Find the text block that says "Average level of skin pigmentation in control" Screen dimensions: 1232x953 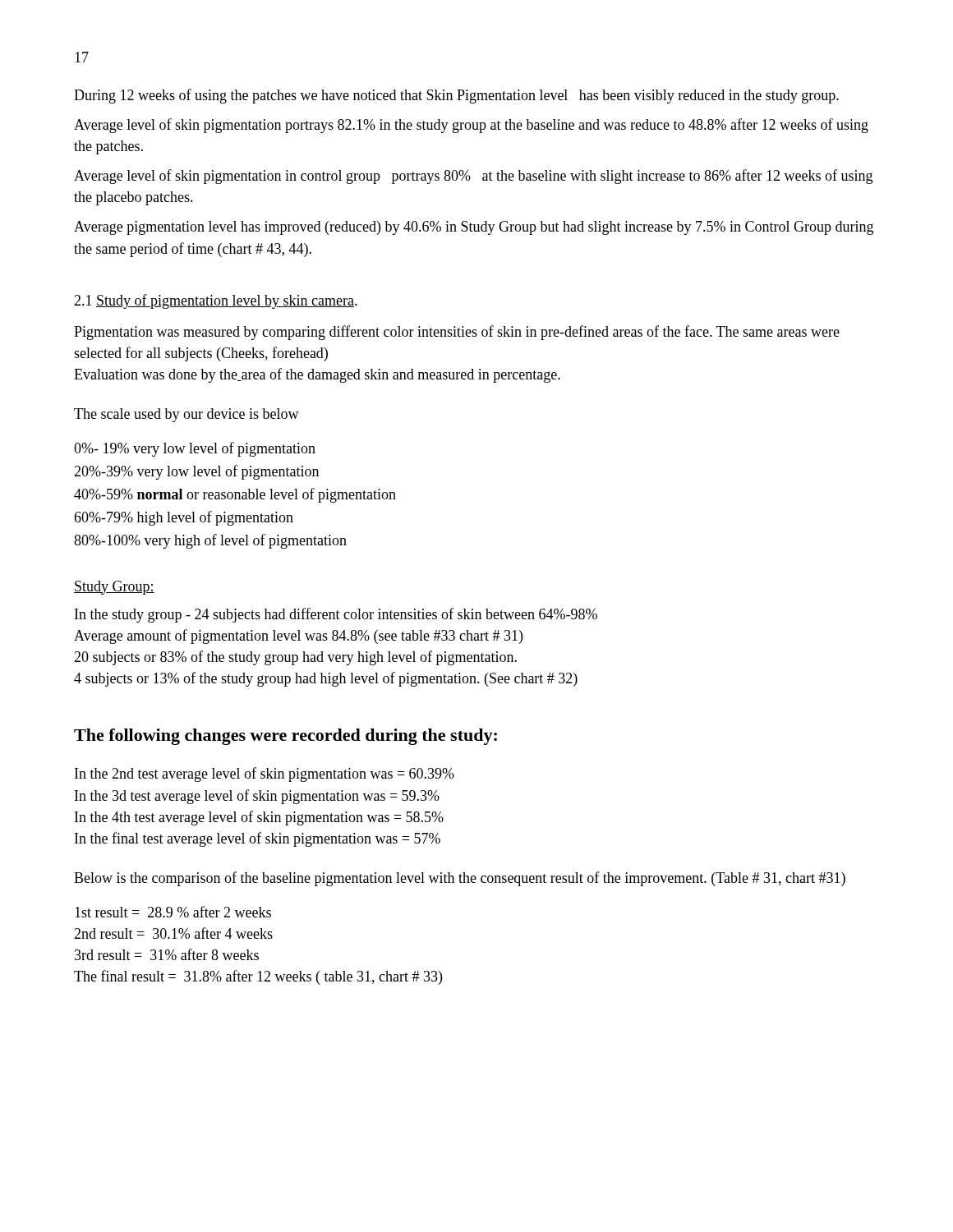473,187
